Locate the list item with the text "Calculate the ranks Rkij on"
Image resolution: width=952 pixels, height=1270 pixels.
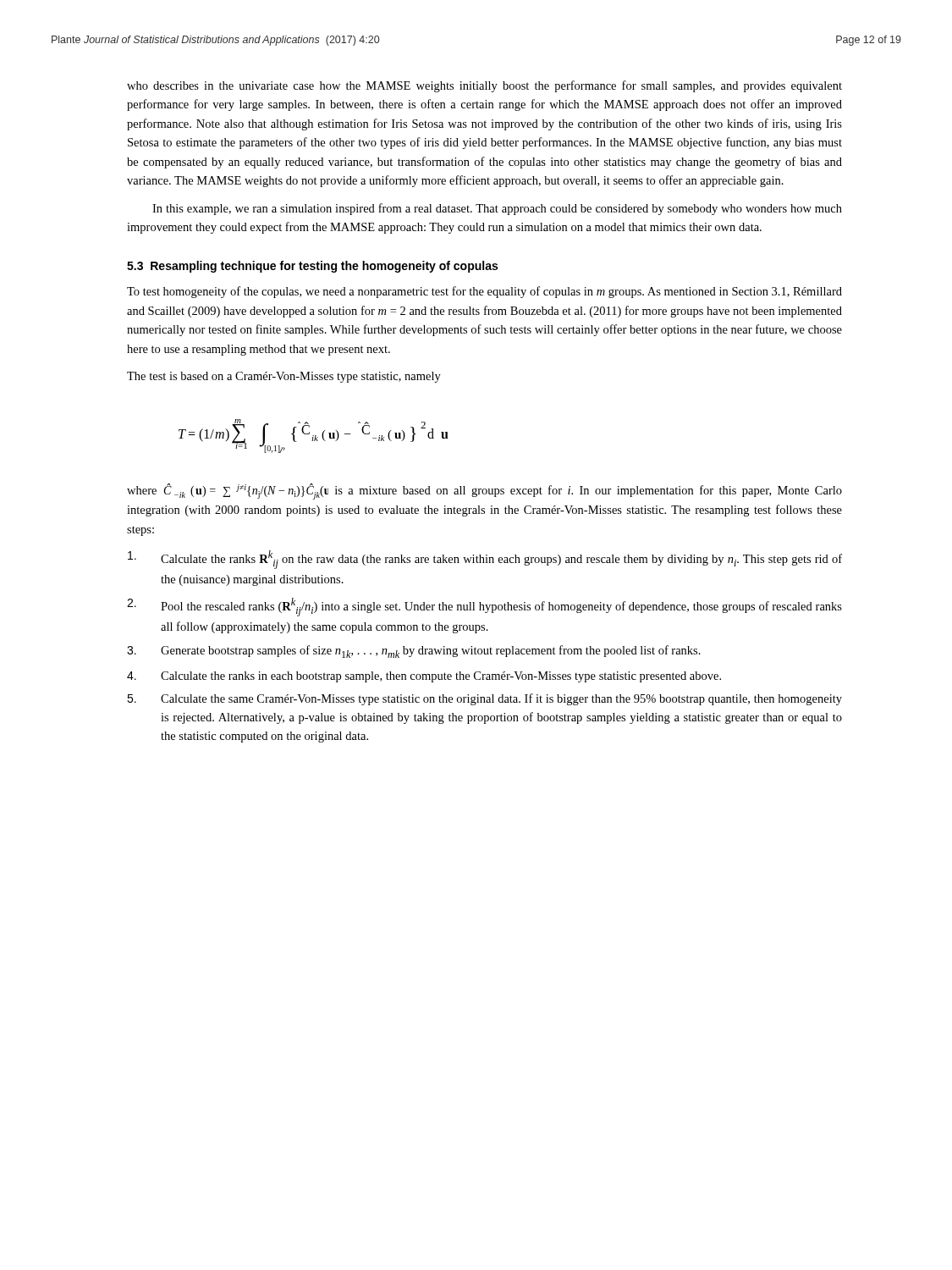tap(484, 568)
